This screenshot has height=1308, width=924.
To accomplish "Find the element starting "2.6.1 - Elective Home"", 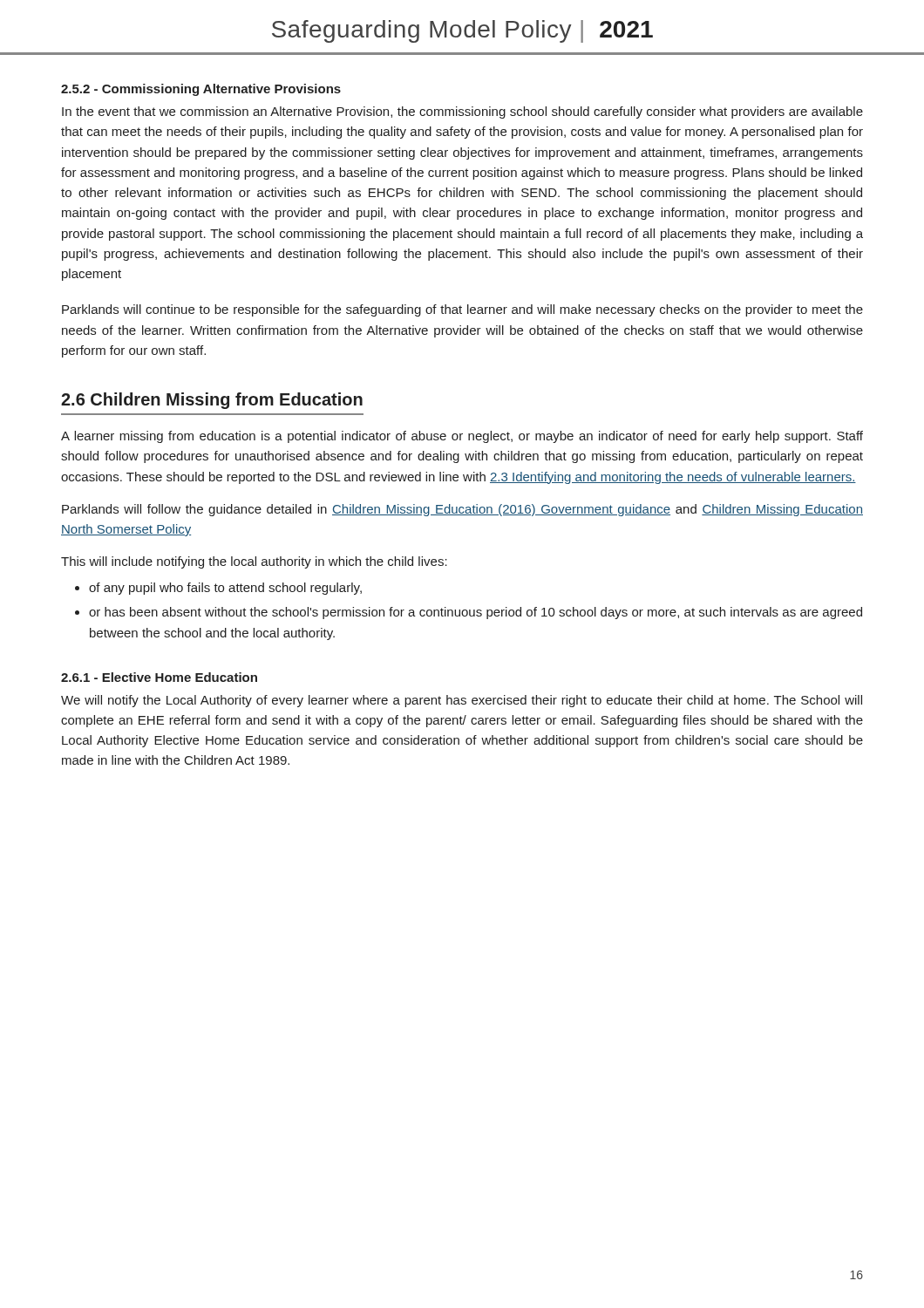I will coord(159,677).
